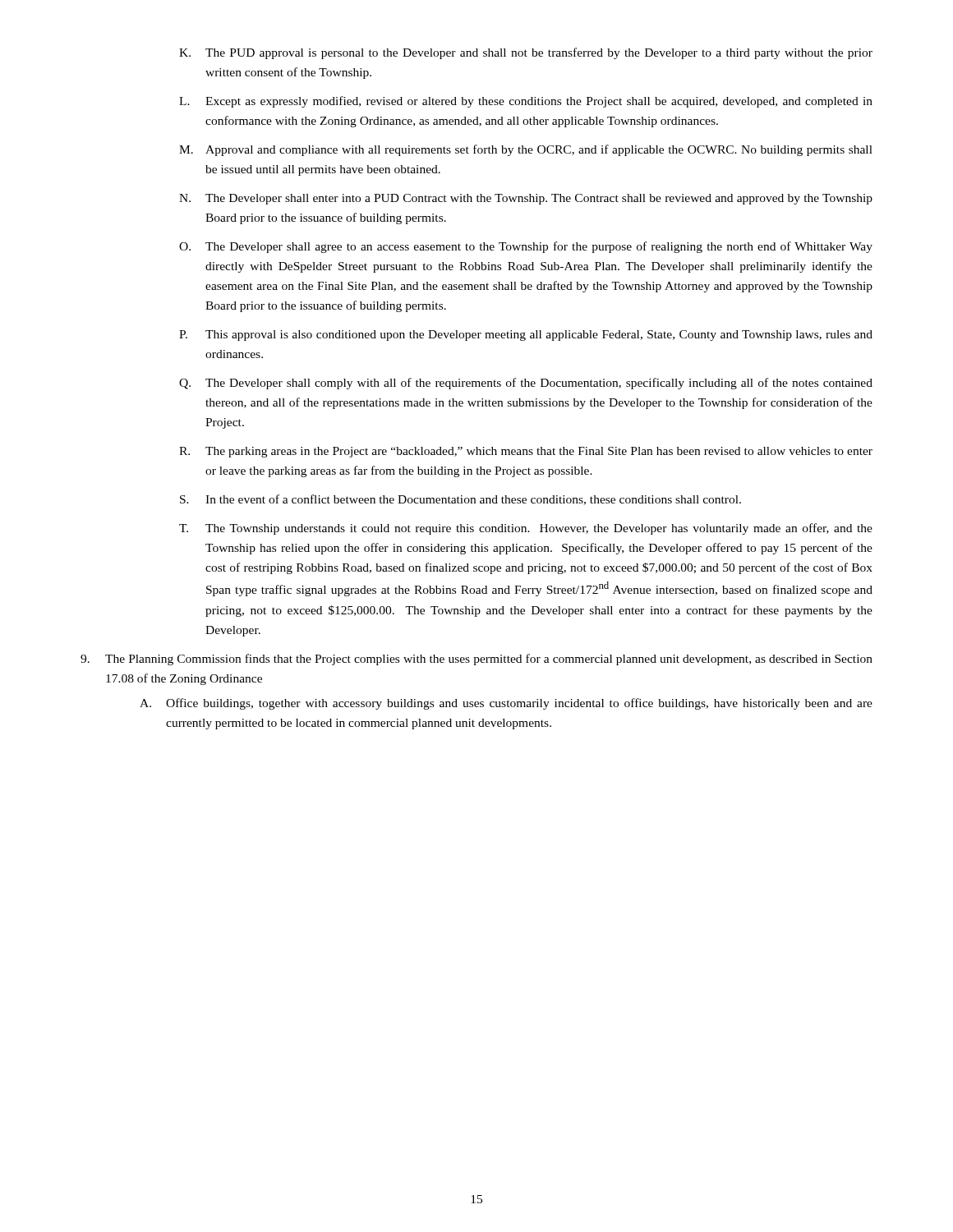Image resolution: width=953 pixels, height=1232 pixels.
Task: Click on the passage starting "M. Approval and compliance with all"
Action: coord(526,159)
